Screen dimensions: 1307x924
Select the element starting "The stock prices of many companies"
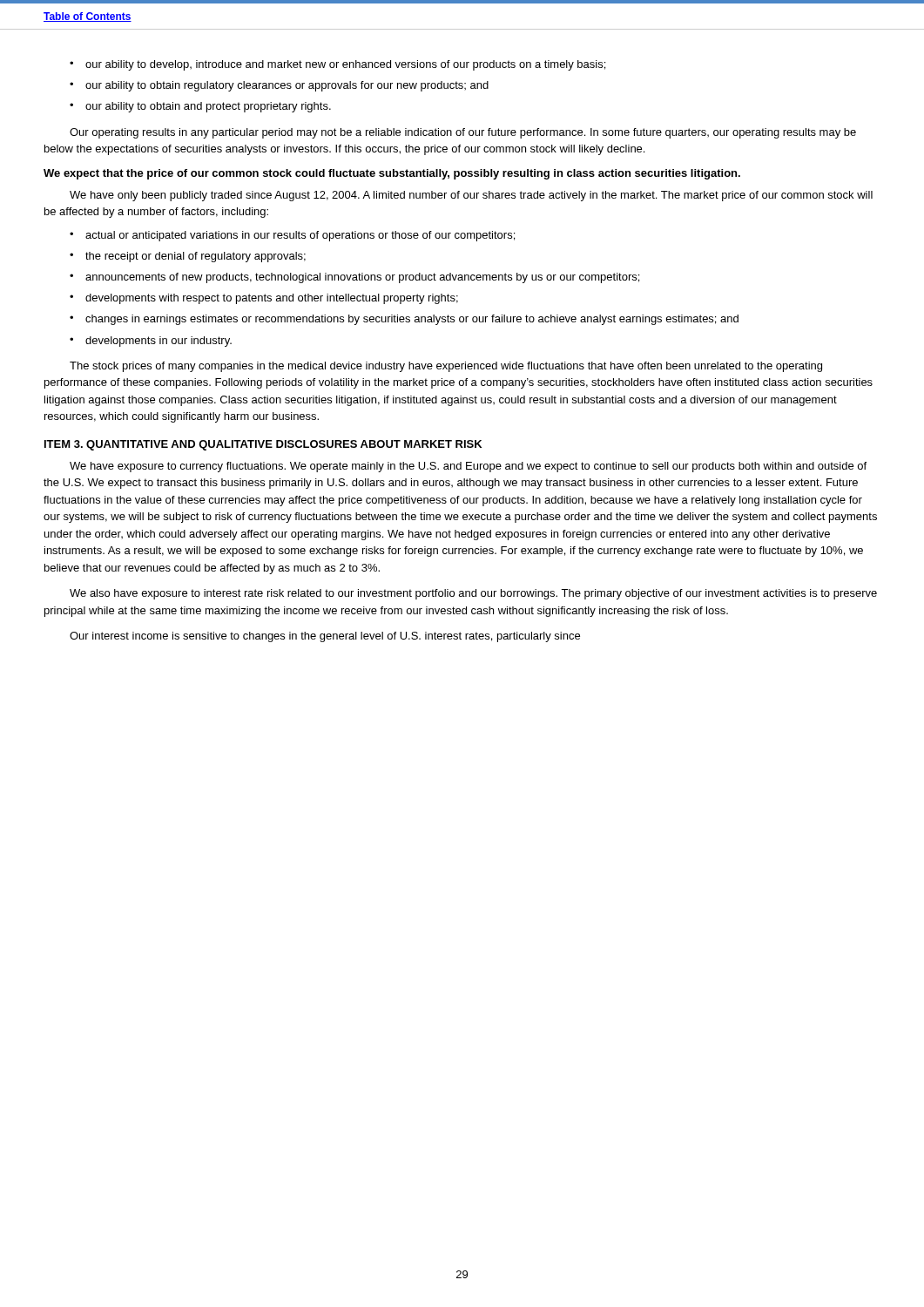(458, 391)
